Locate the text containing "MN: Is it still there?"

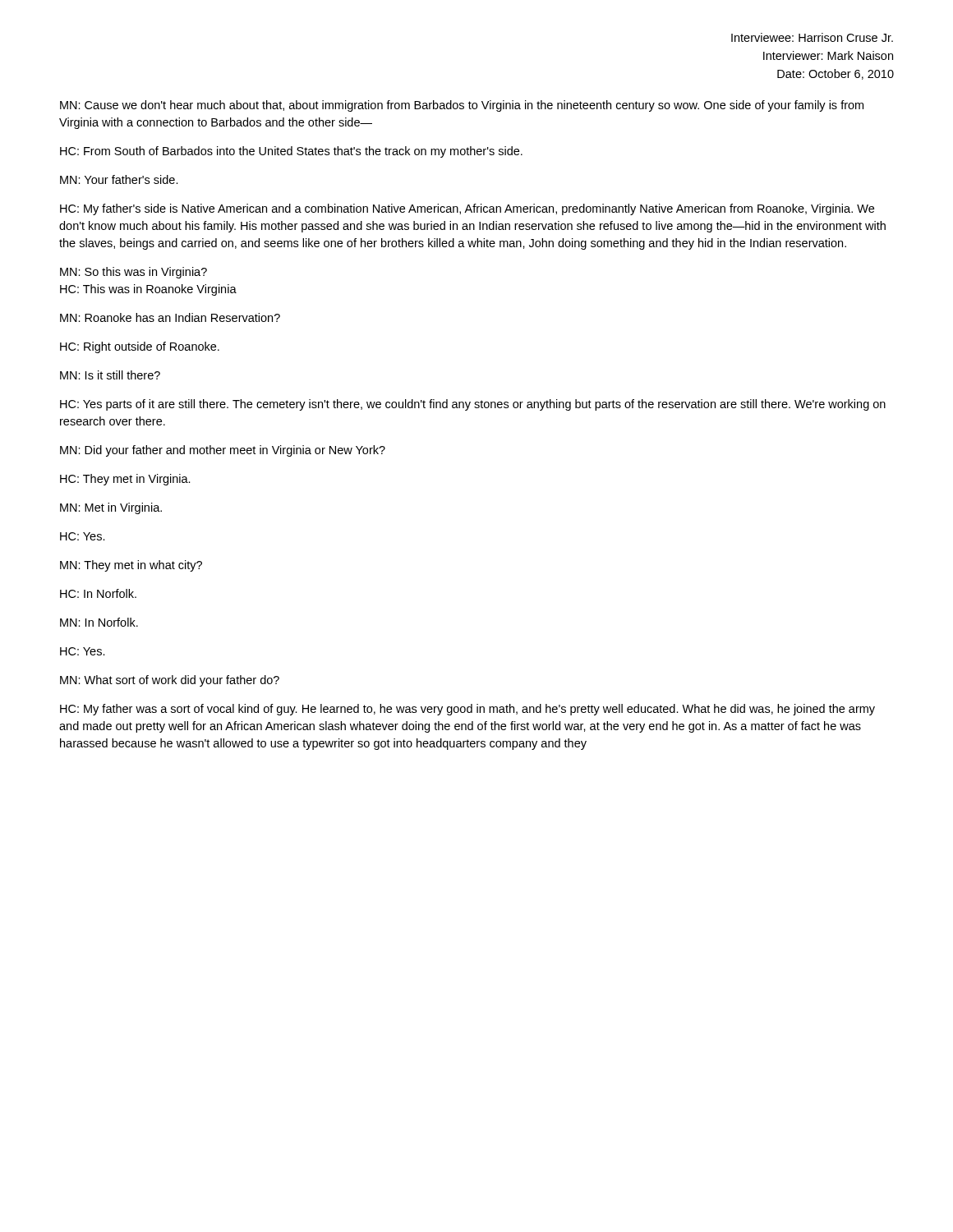[x=110, y=375]
